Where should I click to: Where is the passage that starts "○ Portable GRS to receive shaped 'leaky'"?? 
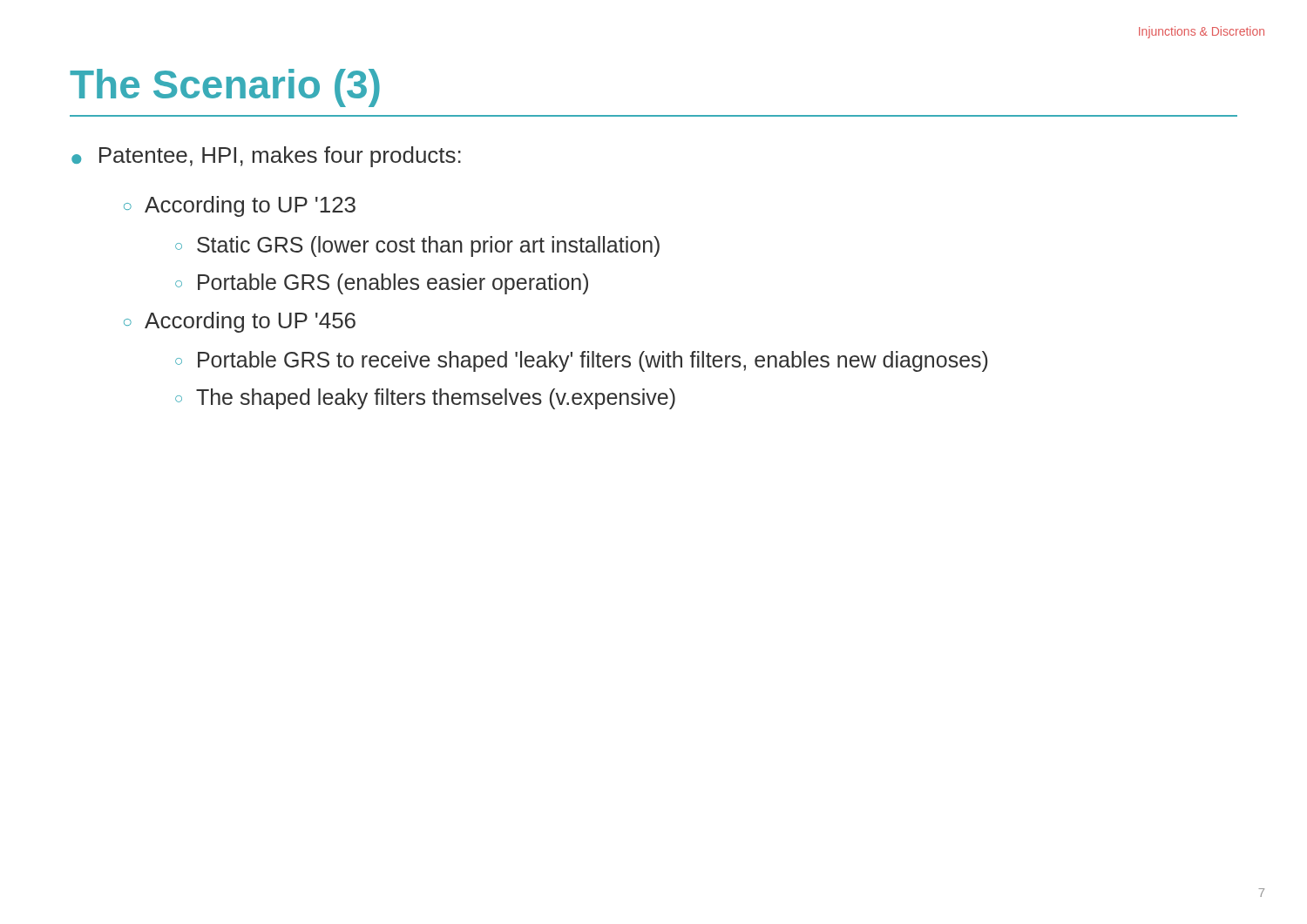click(x=582, y=360)
